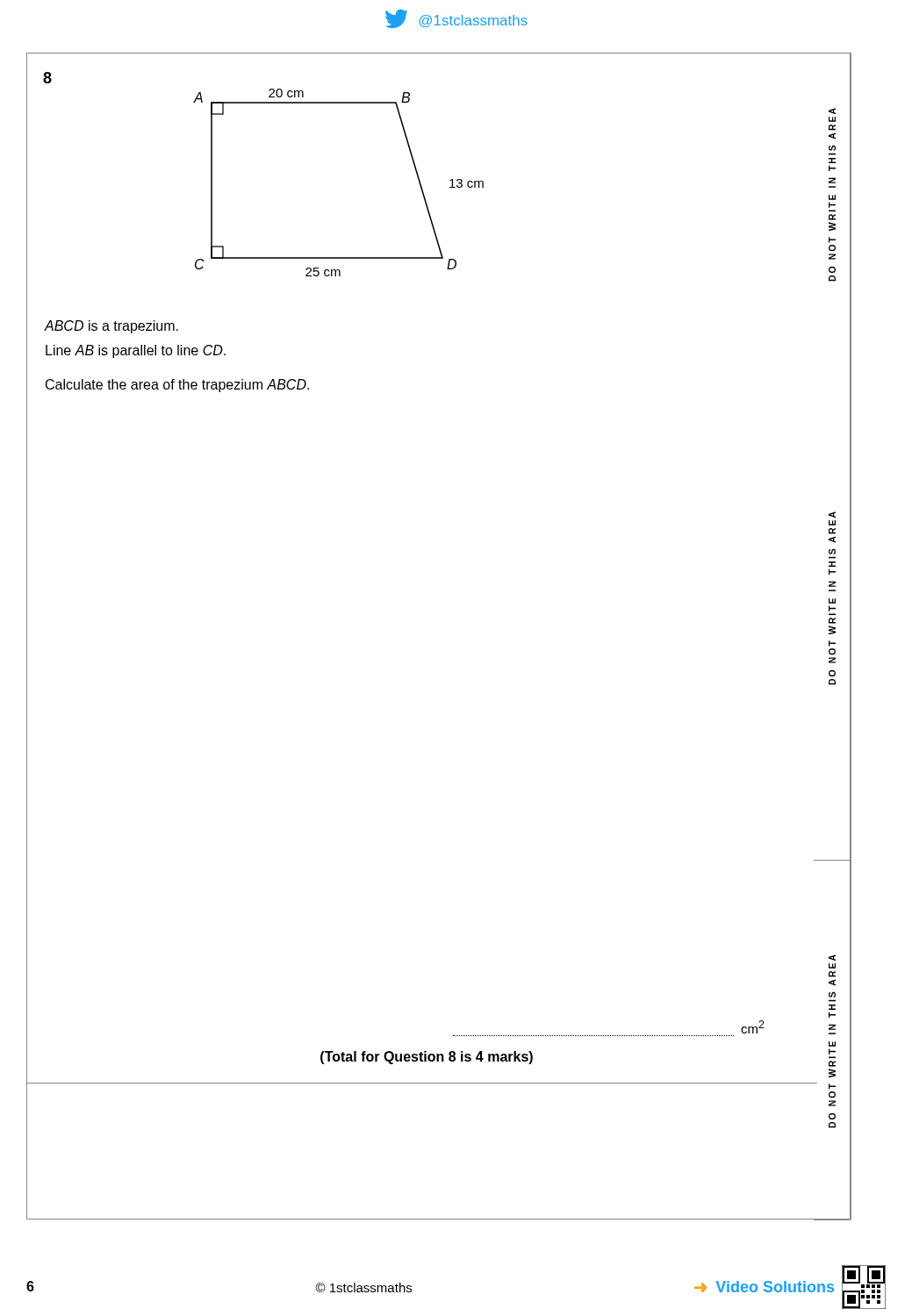Locate the block of text that opens with "ABCD is a trapezium."

(x=111, y=327)
